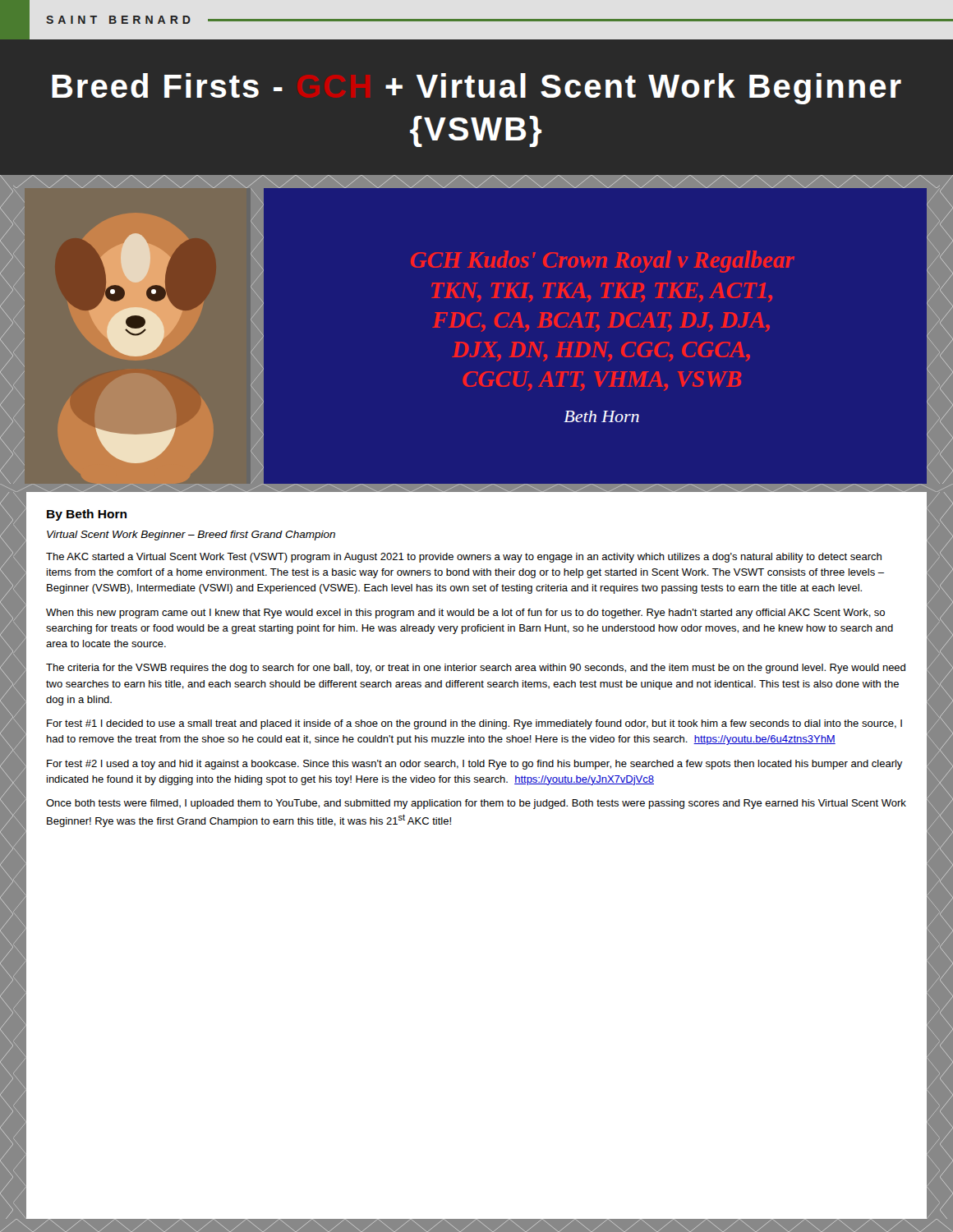Locate the block starting "The criteria for the VSWB requires"
Screen dimensions: 1232x953
tap(476, 683)
